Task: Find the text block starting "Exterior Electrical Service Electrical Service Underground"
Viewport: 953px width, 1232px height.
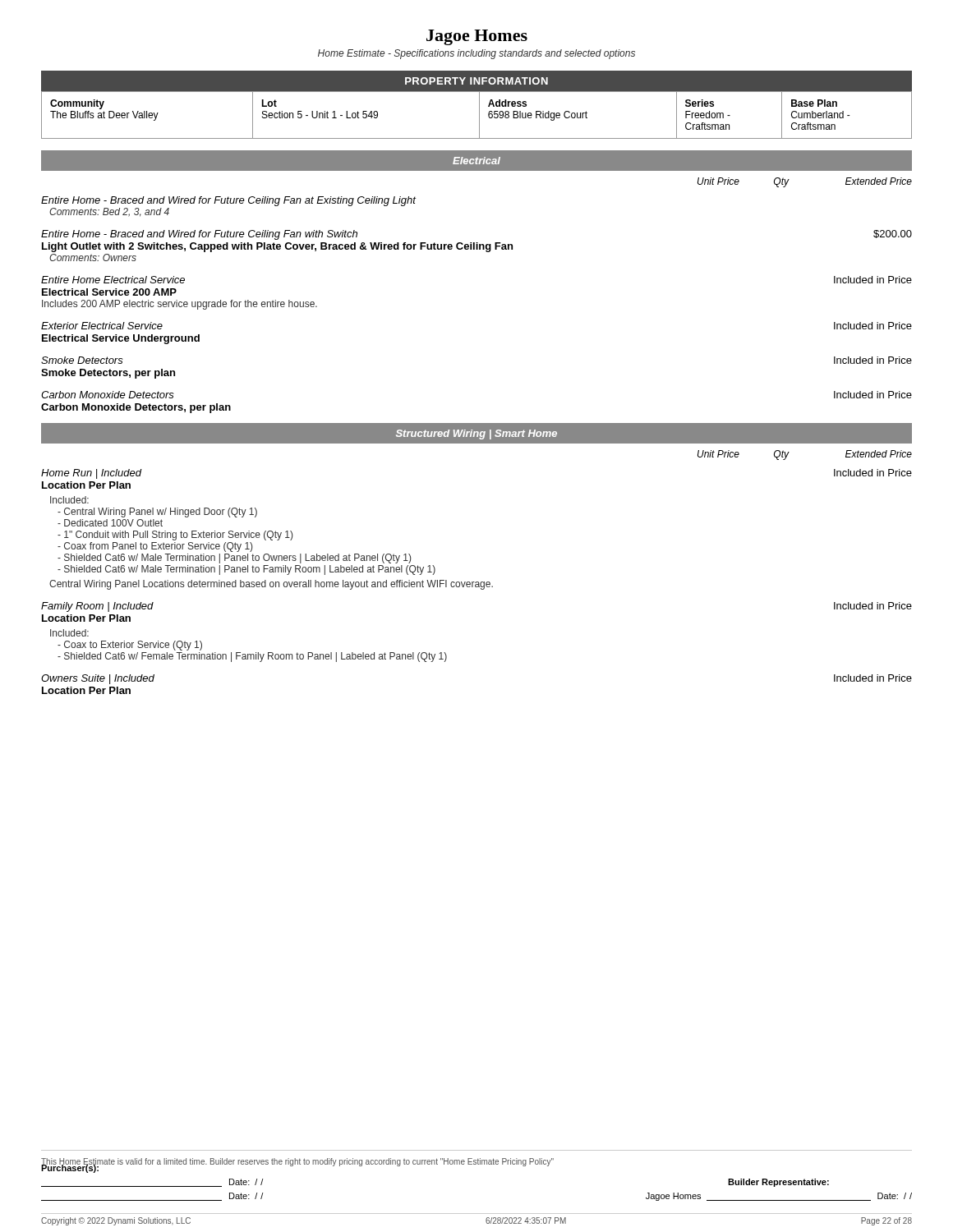Action: point(103,326)
